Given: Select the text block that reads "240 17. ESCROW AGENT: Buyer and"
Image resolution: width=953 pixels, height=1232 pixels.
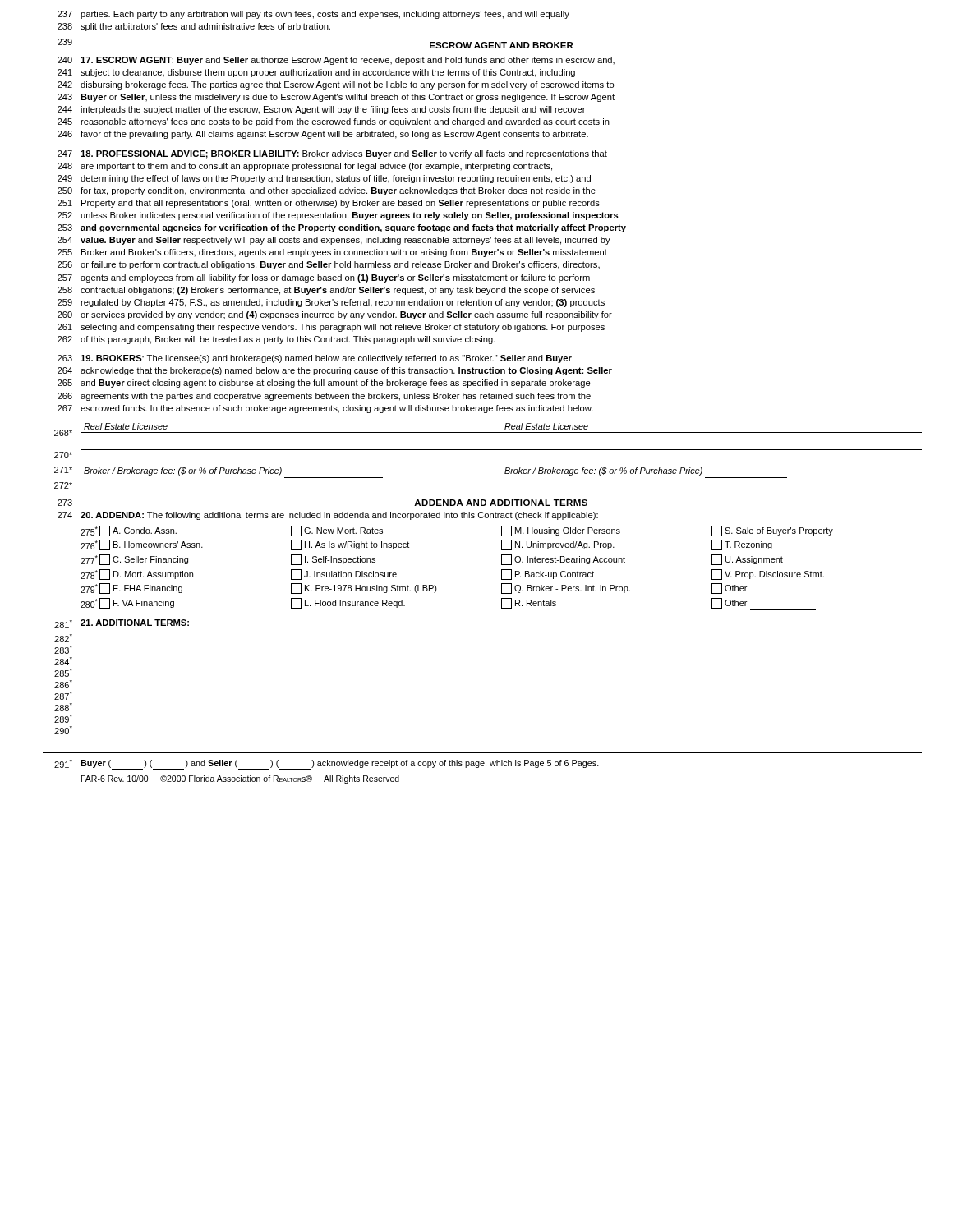Looking at the screenshot, I should [x=482, y=97].
